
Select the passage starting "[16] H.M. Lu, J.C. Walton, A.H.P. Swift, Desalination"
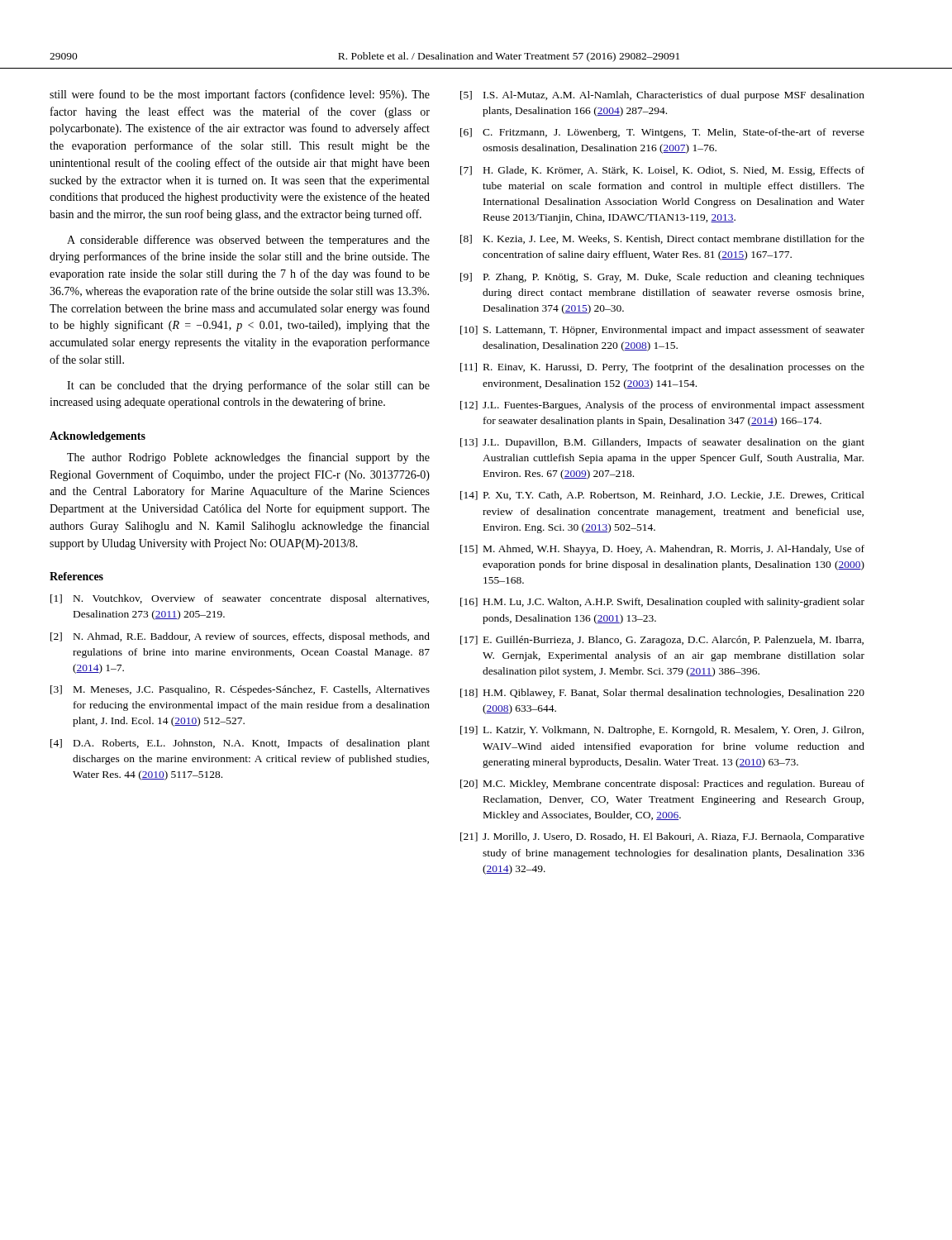[x=662, y=610]
